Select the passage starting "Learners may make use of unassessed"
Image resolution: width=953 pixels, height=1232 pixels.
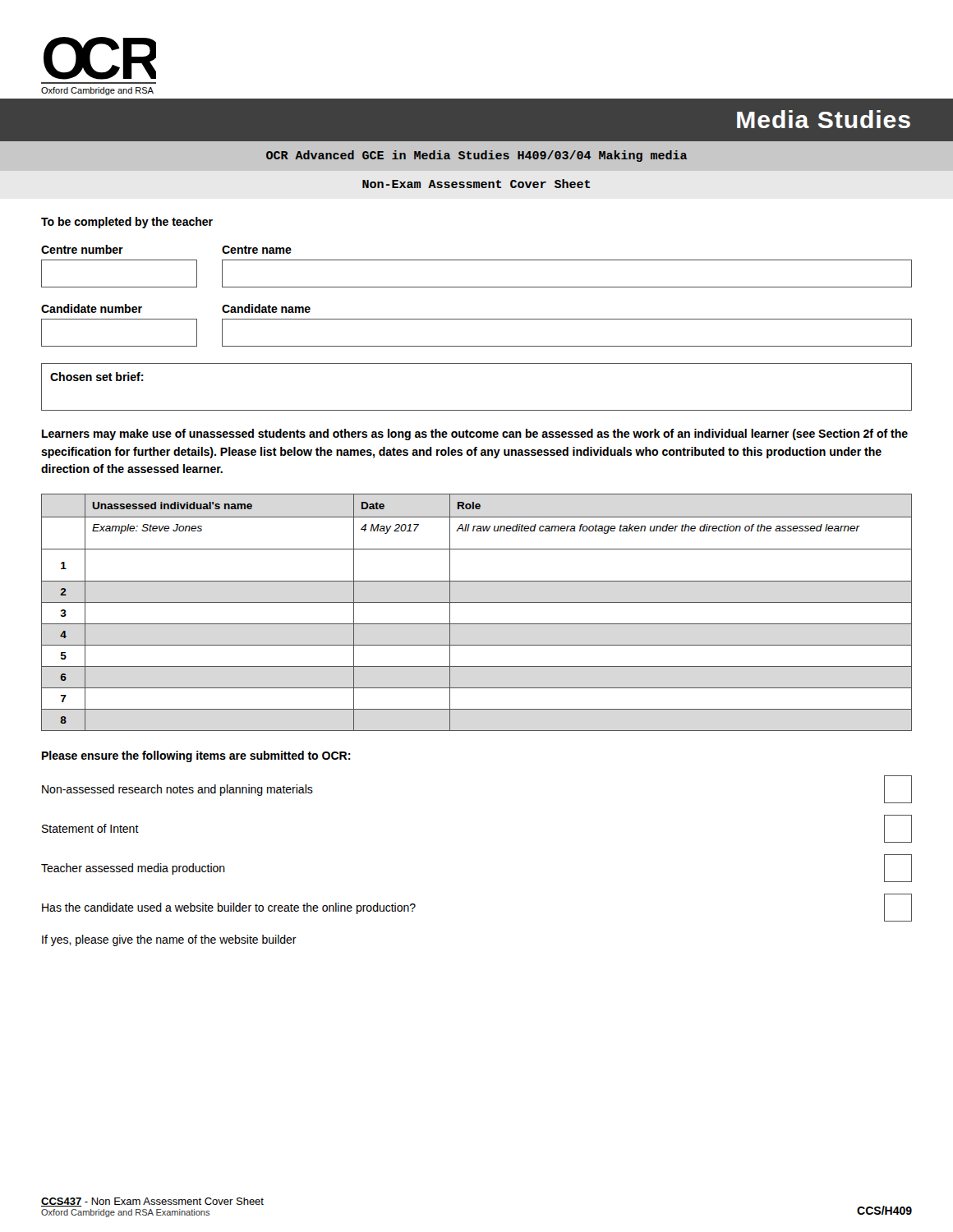474,451
